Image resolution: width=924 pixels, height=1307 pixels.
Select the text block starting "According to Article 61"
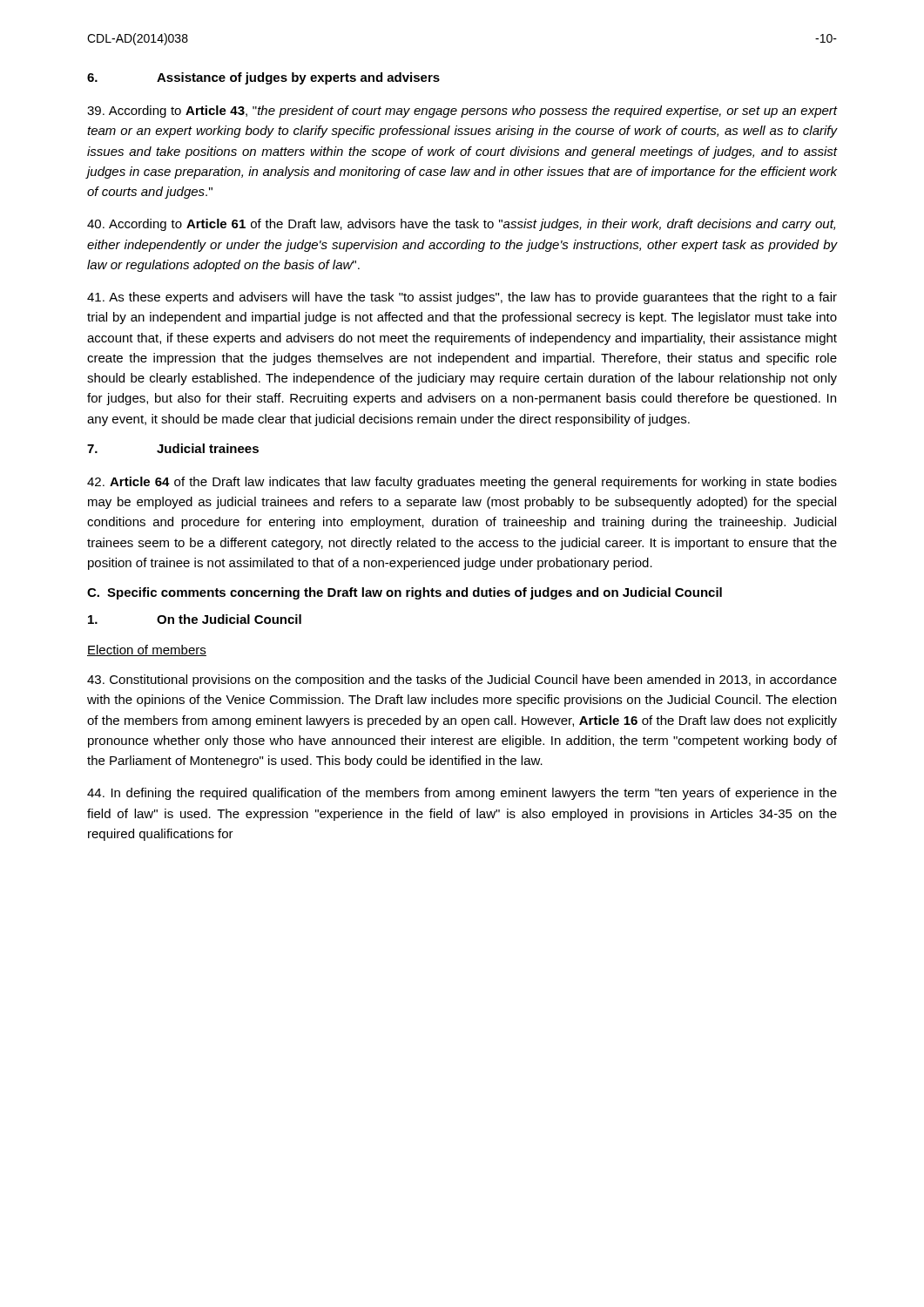(x=462, y=244)
